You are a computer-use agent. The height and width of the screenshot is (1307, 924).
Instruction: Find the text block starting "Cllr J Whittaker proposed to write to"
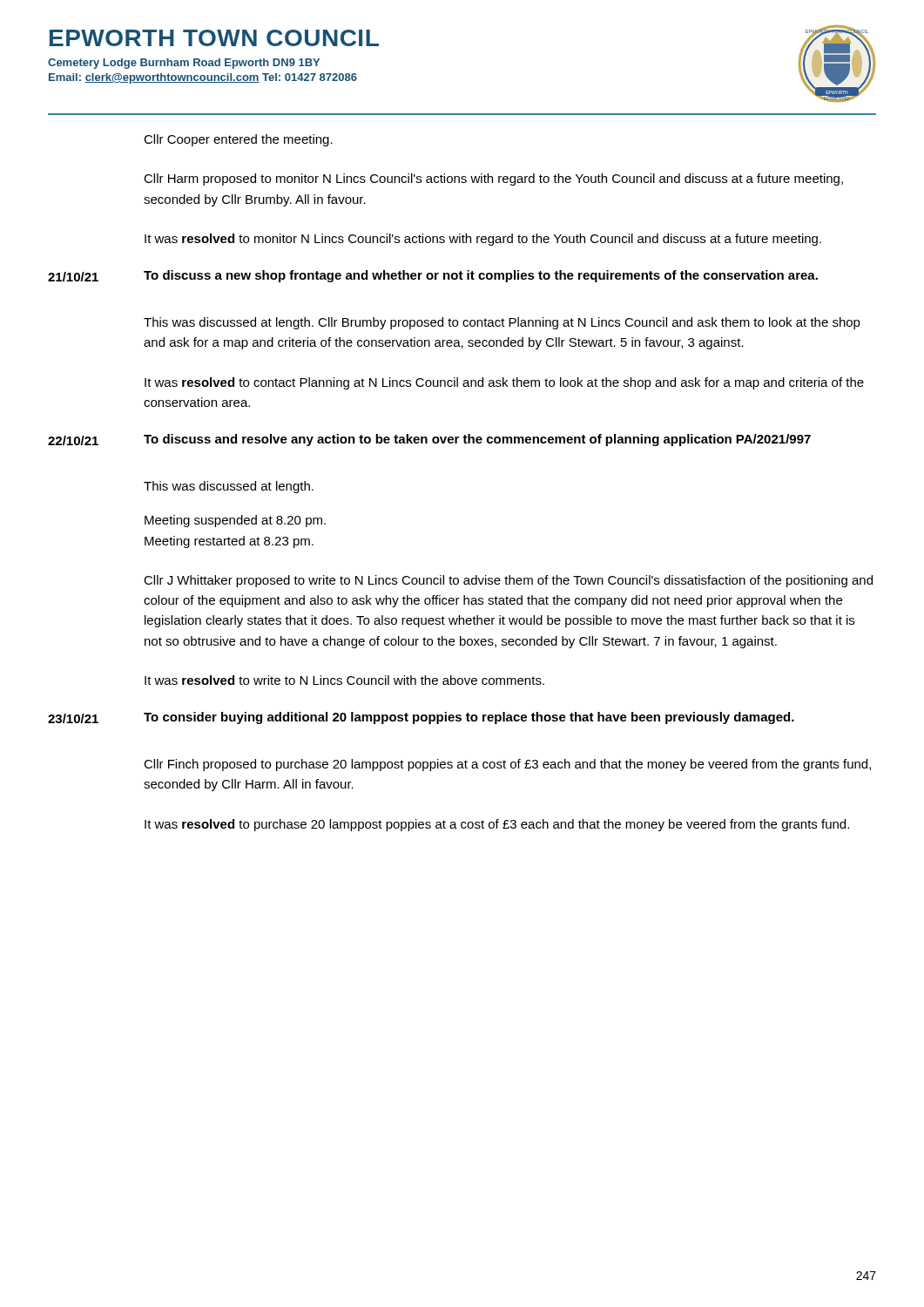510,610
